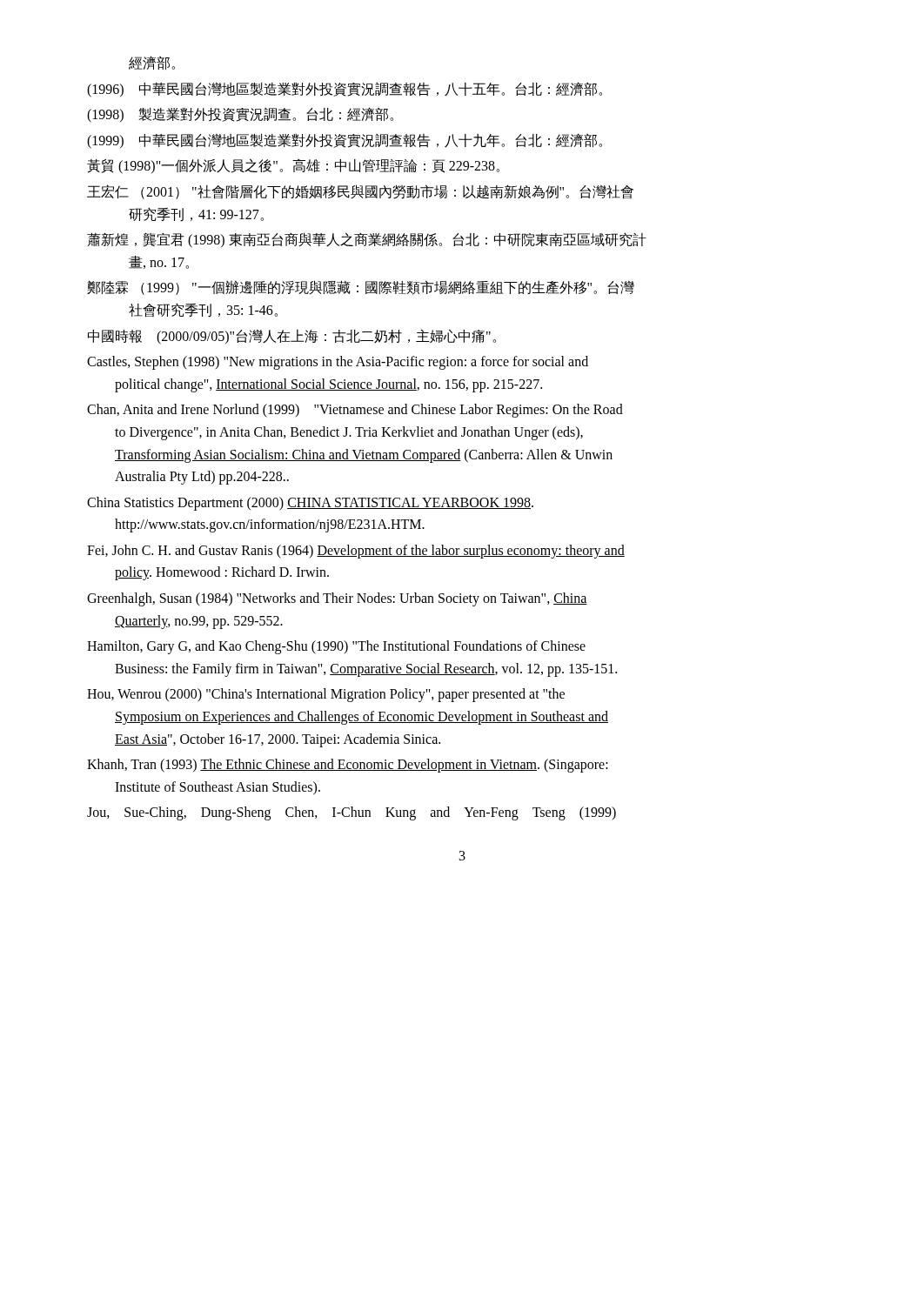Click on the block starting "黃貿 (1998)"一個外派人員之後"。高雄：中山管理評論：頁 229-238。"
924x1305 pixels.
(x=298, y=166)
